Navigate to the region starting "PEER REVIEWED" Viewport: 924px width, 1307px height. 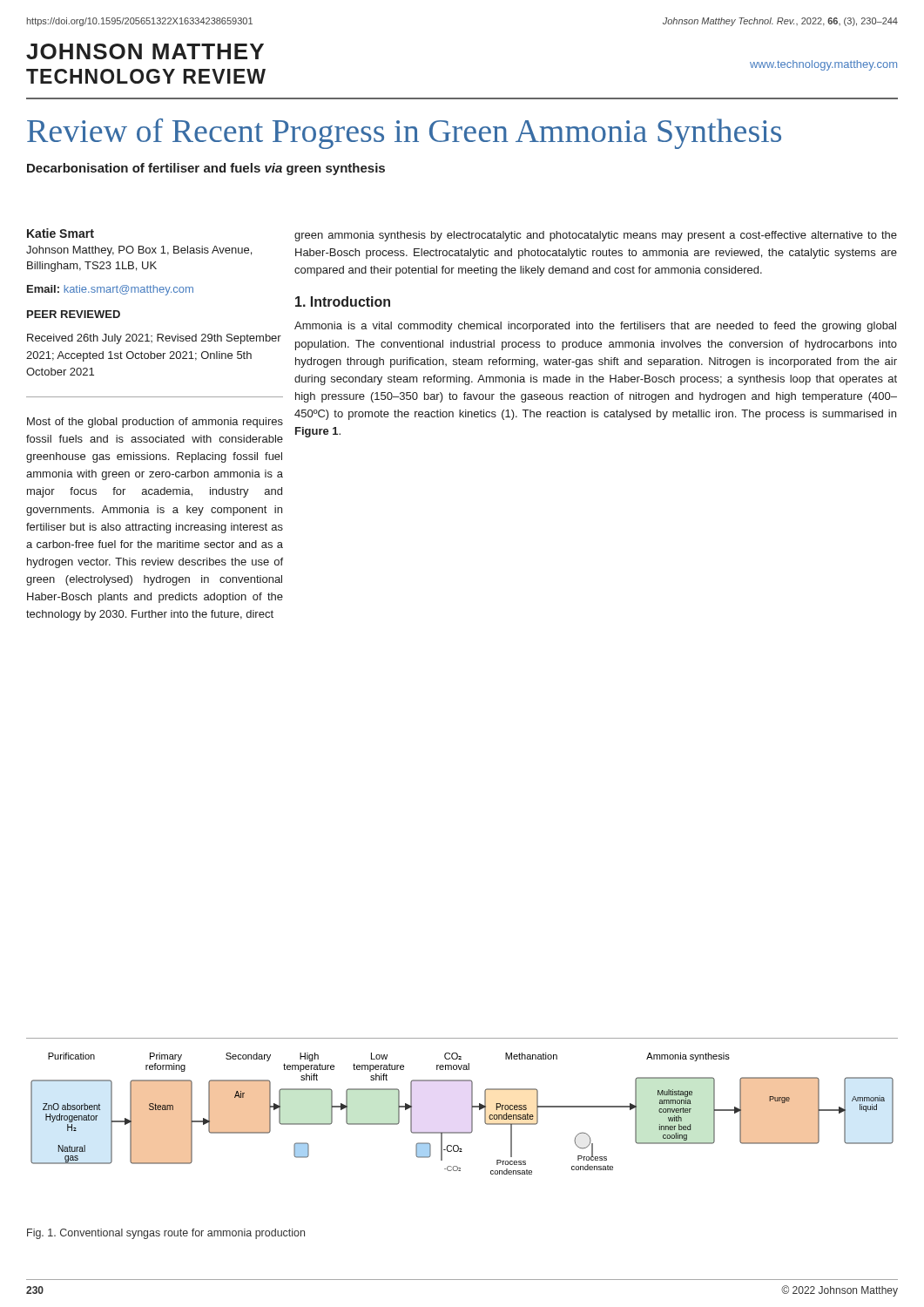[x=73, y=314]
